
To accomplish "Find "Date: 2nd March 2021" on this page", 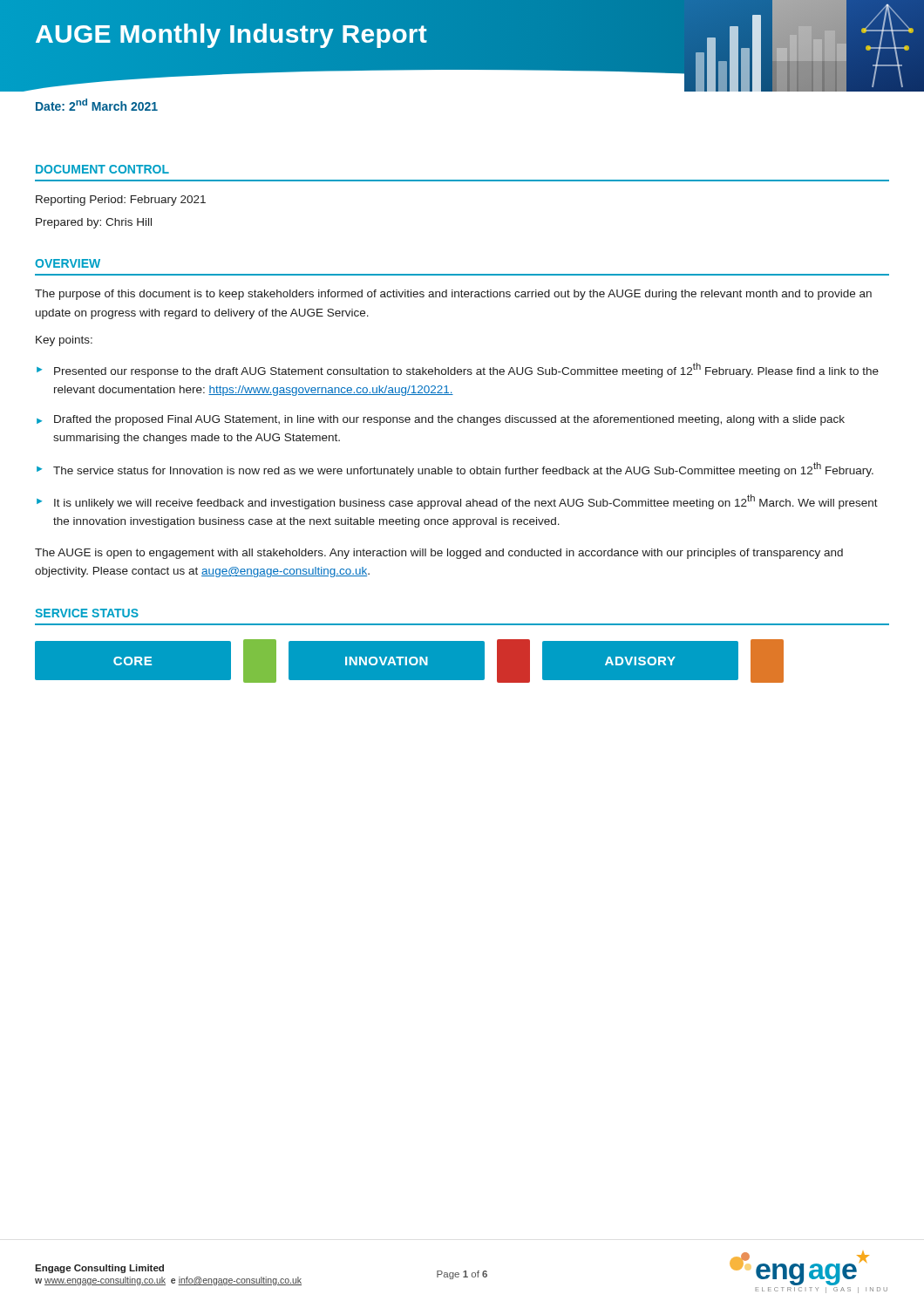I will coord(96,104).
